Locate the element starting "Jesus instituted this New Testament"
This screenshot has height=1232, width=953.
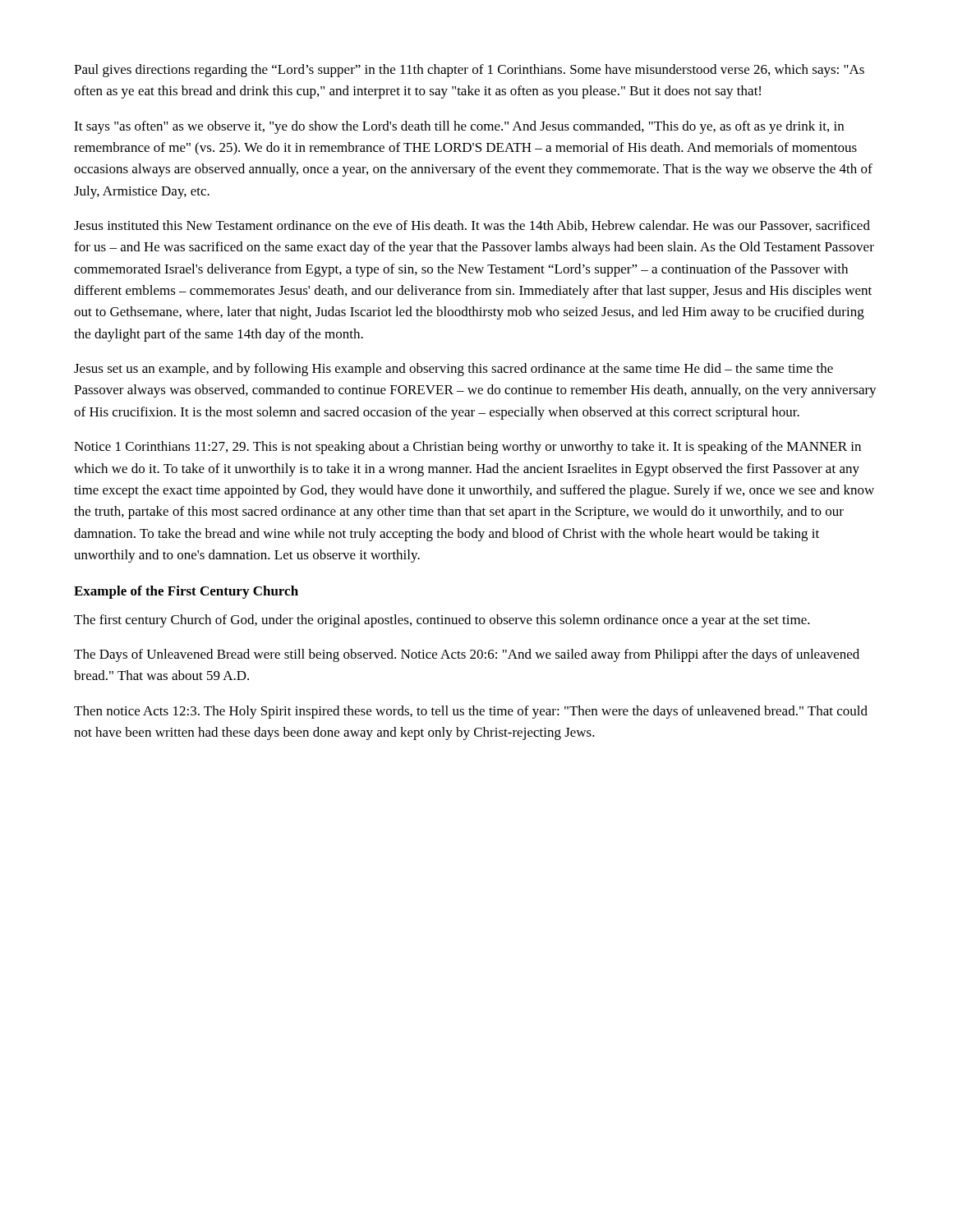point(474,280)
